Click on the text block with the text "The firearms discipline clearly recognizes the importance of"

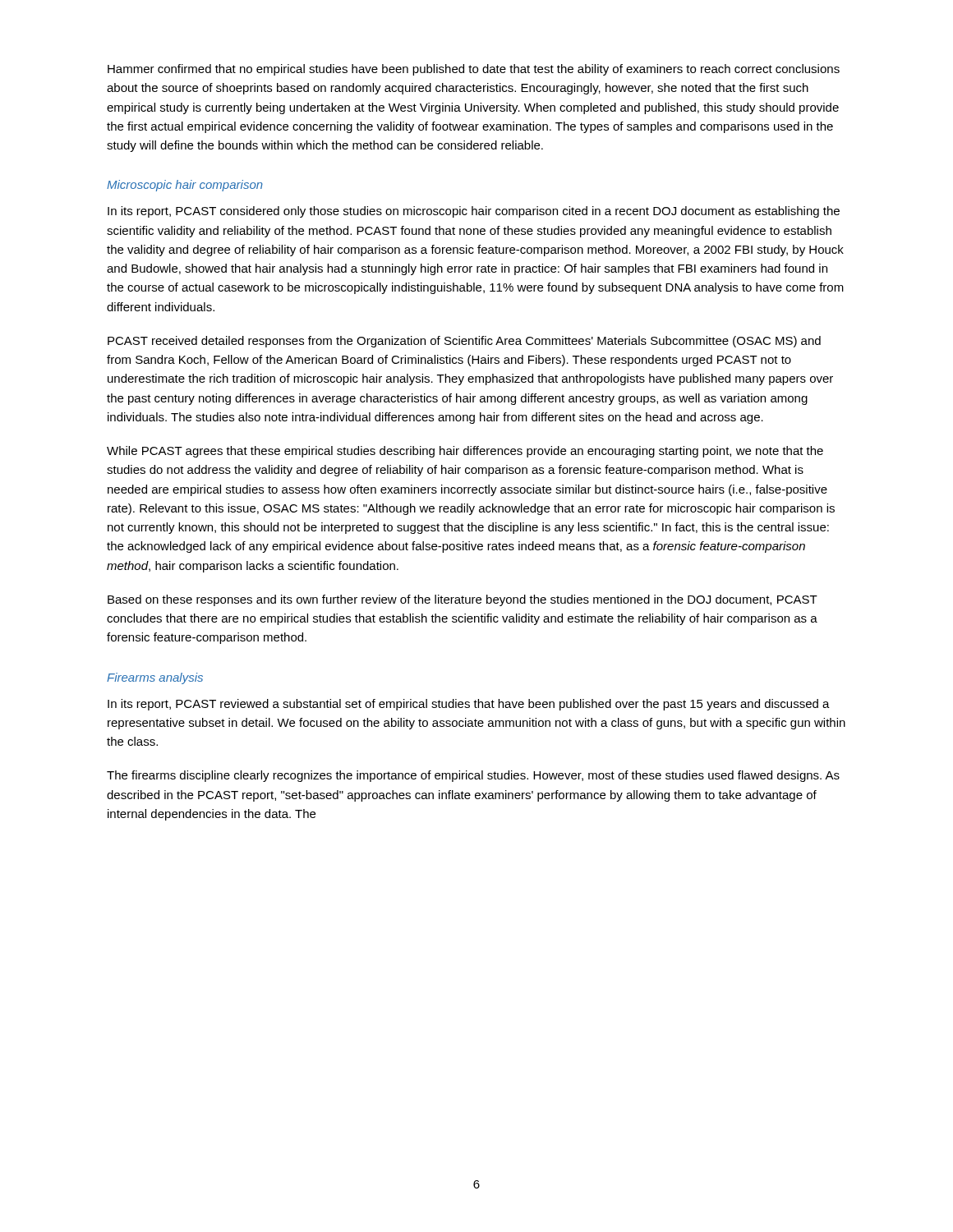point(473,794)
